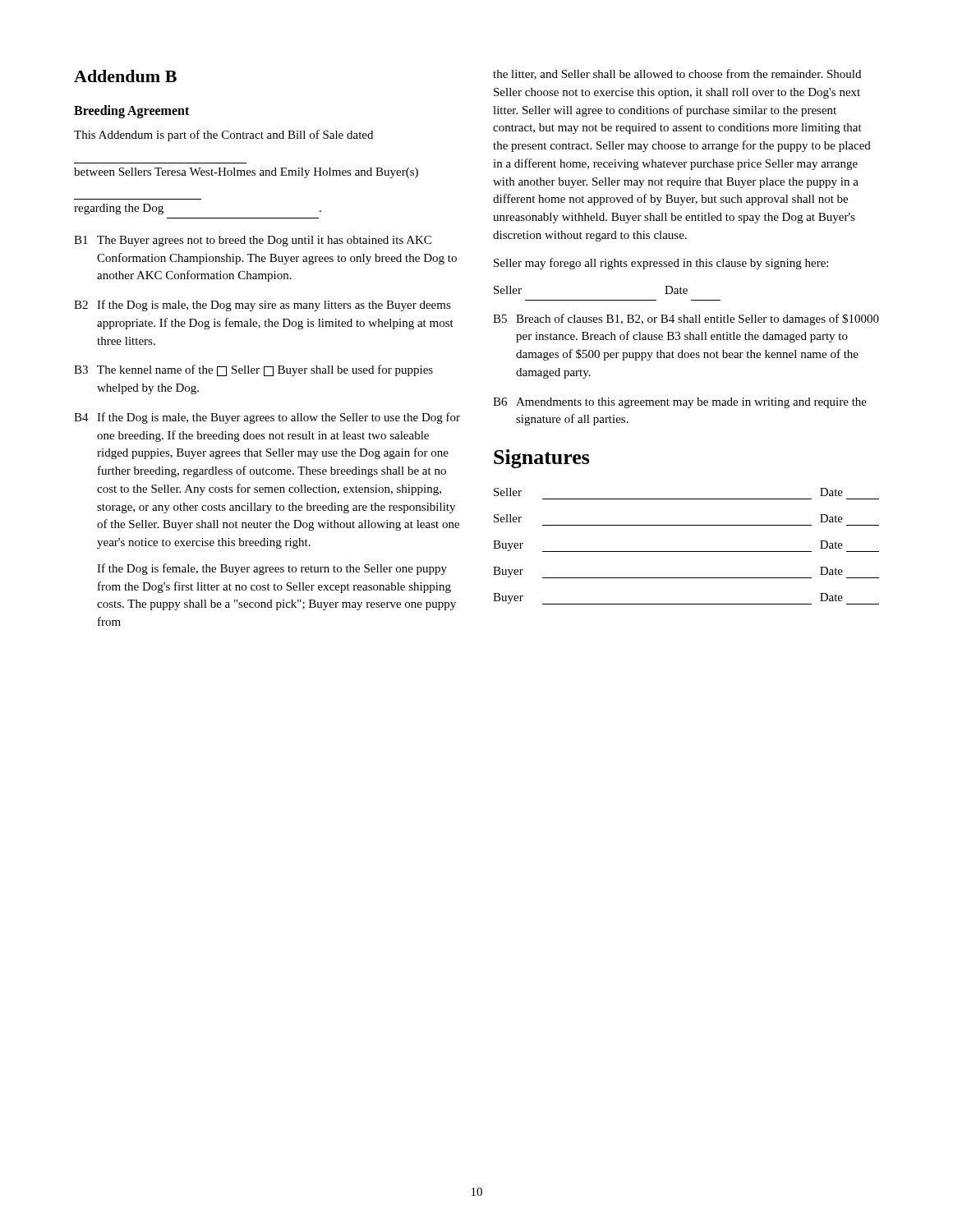Click on the text starting "B6 Amendments to this agreement may be made"
The width and height of the screenshot is (953, 1232).
686,411
